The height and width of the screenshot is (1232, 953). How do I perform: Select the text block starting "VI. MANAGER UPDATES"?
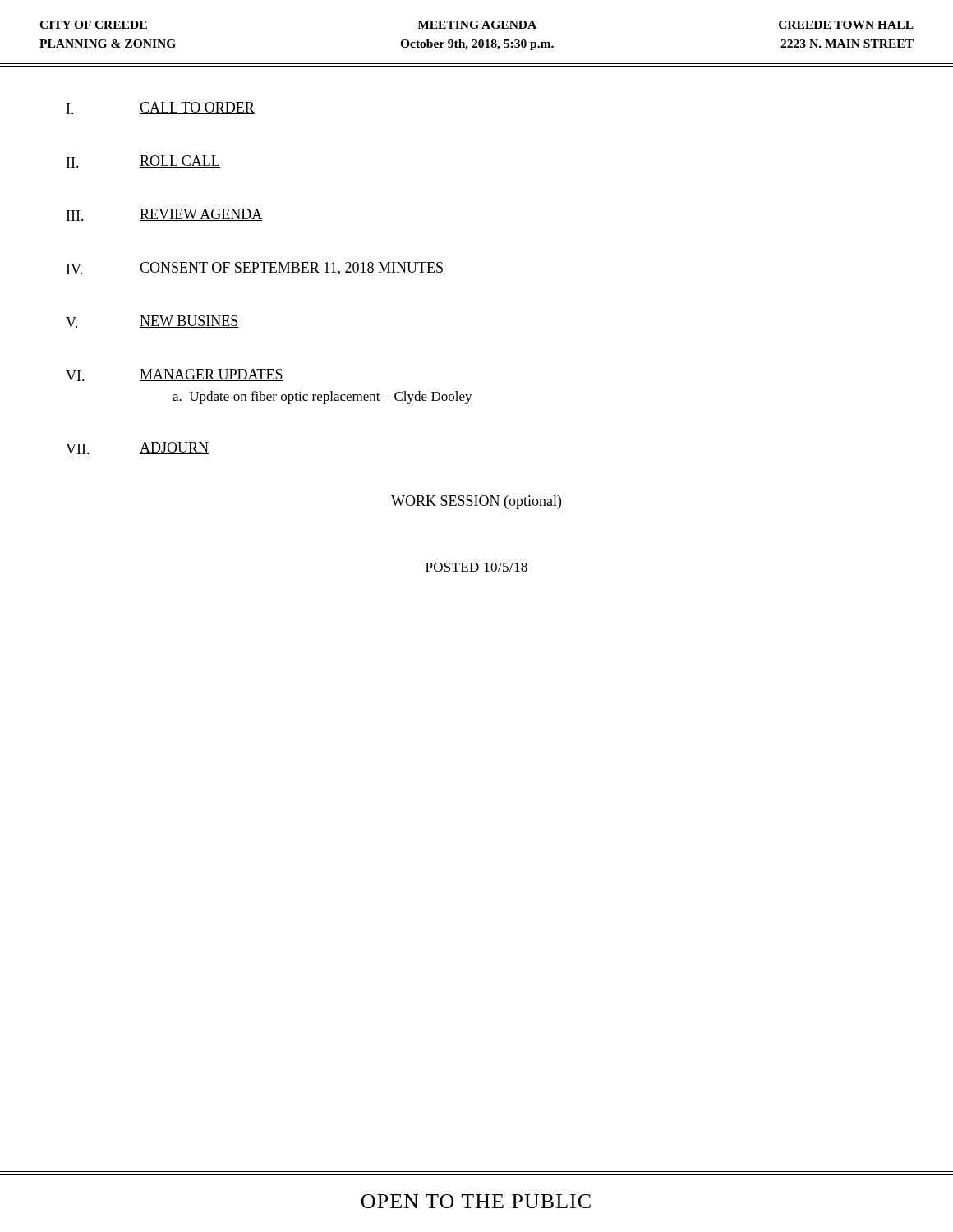269,385
